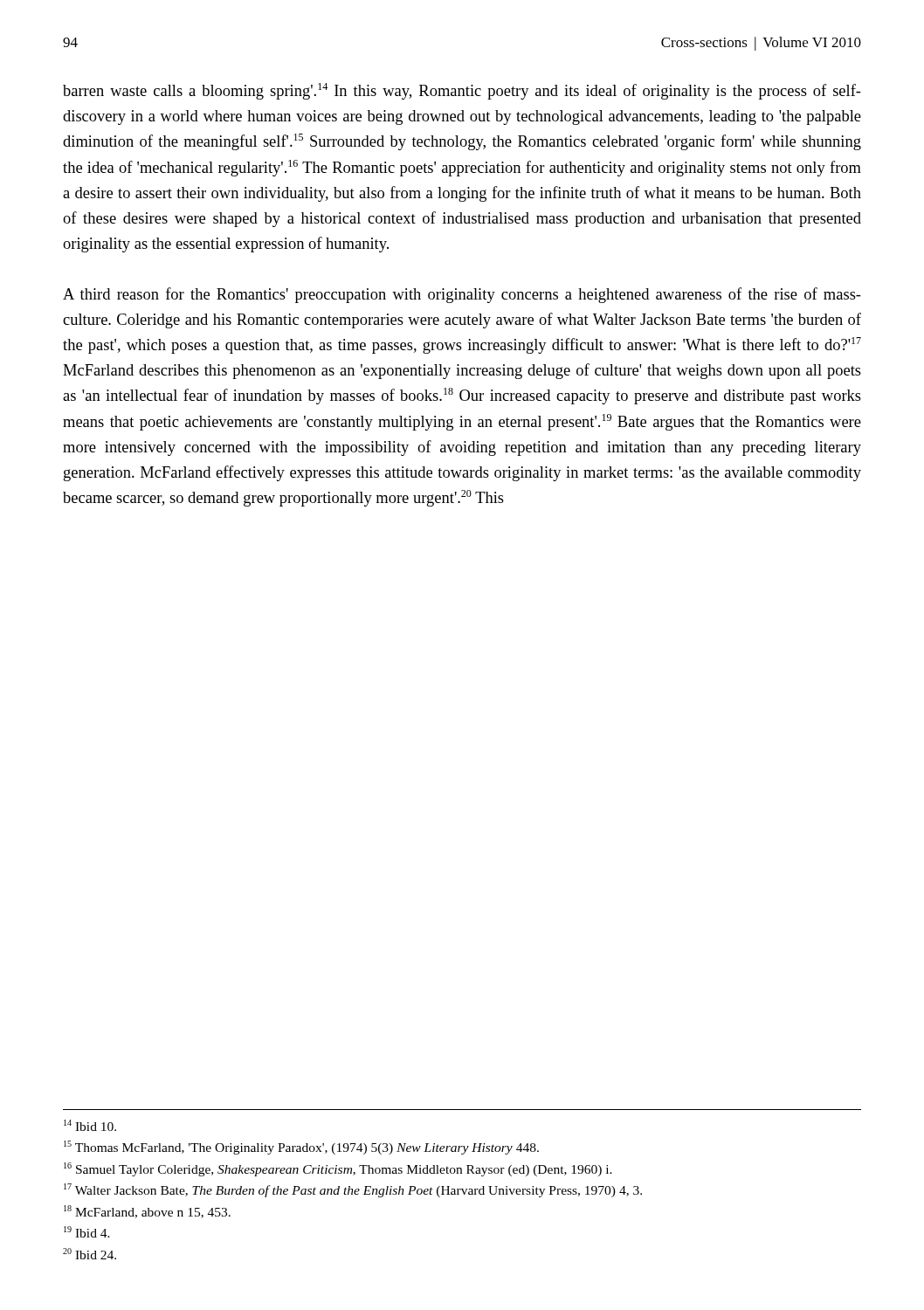
Task: Click on the region starting "18 McFarland, above n 15, 453."
Action: pos(147,1211)
